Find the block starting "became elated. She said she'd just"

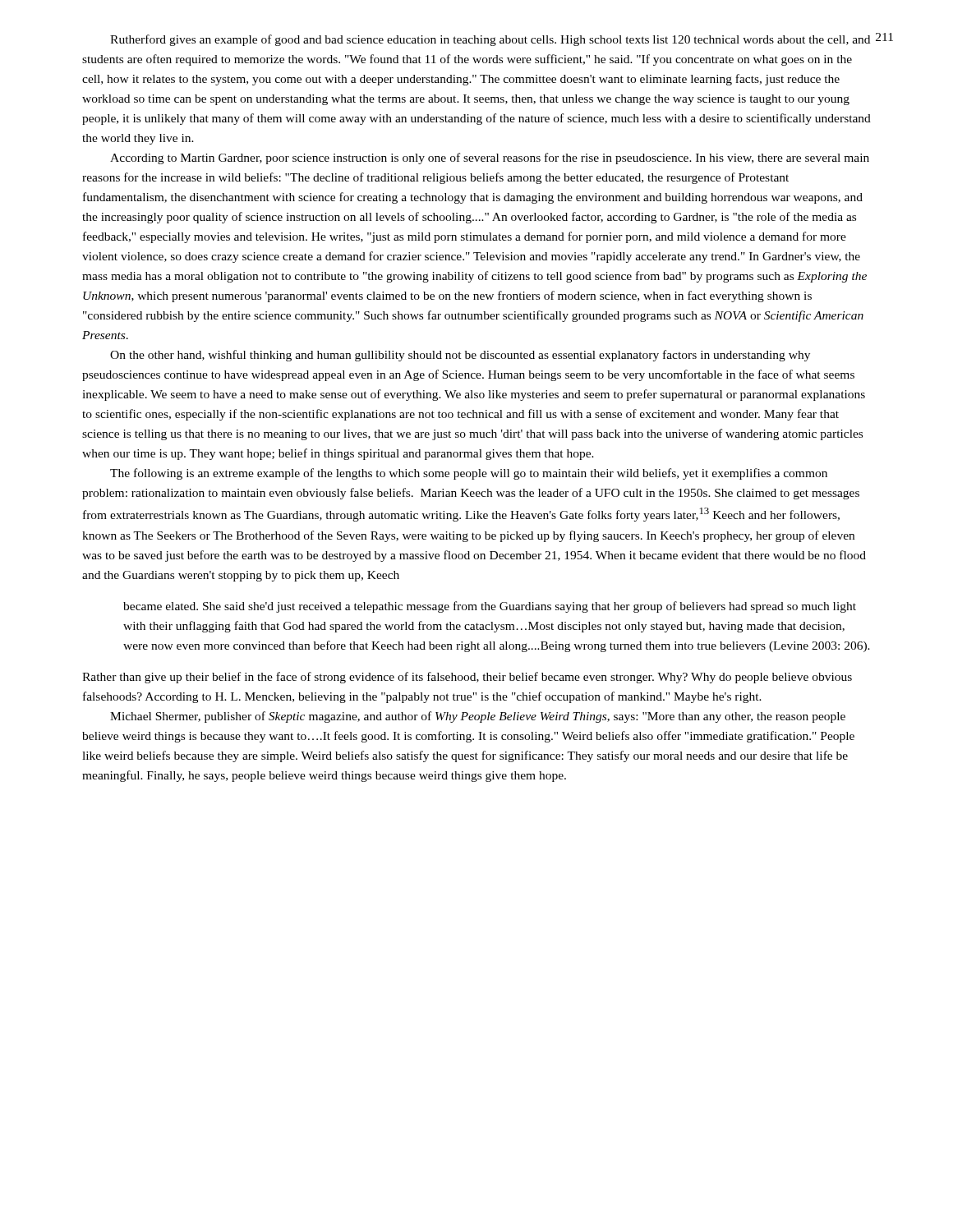click(x=497, y=625)
